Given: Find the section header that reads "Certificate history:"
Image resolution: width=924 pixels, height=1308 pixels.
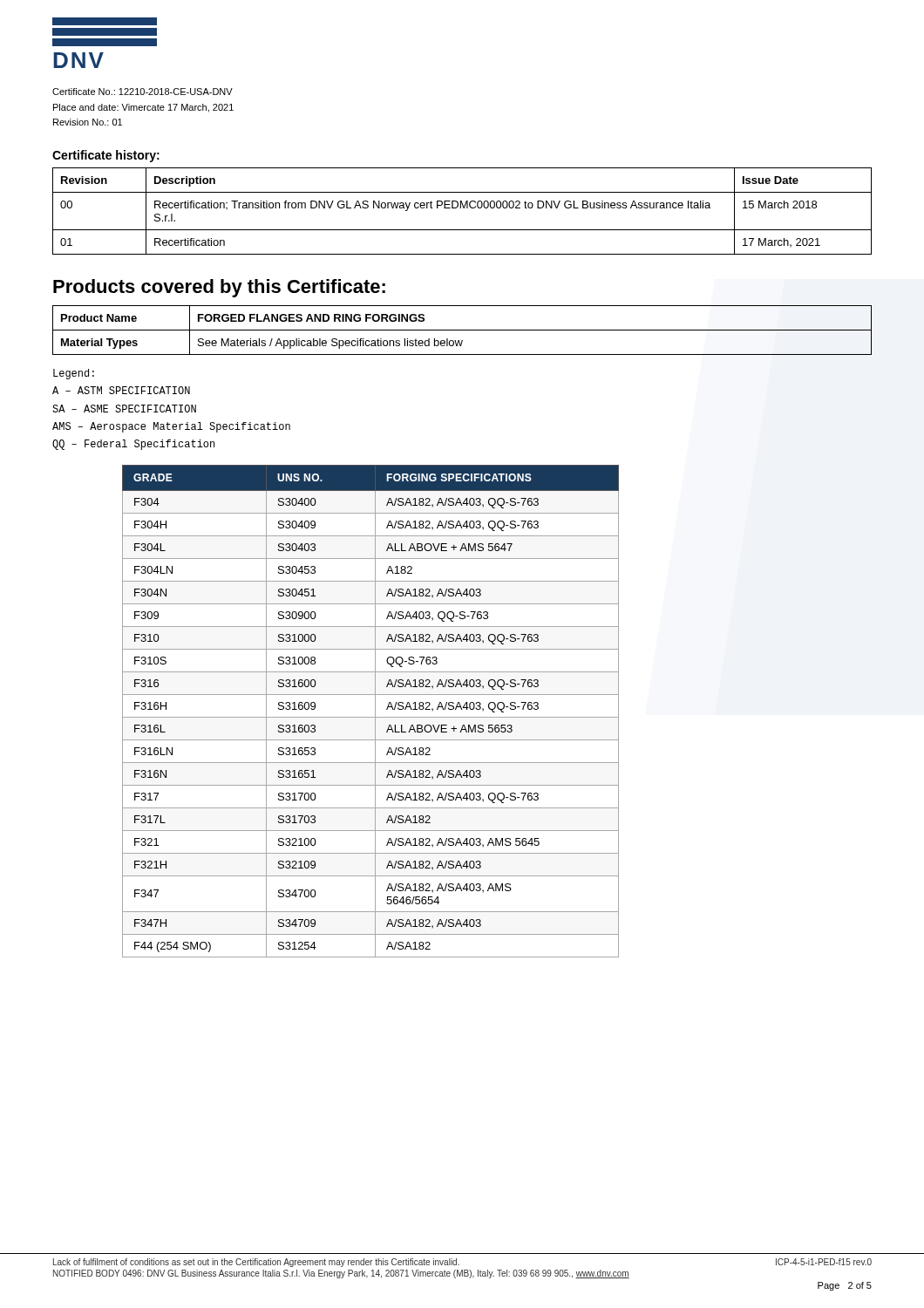Looking at the screenshot, I should point(106,155).
